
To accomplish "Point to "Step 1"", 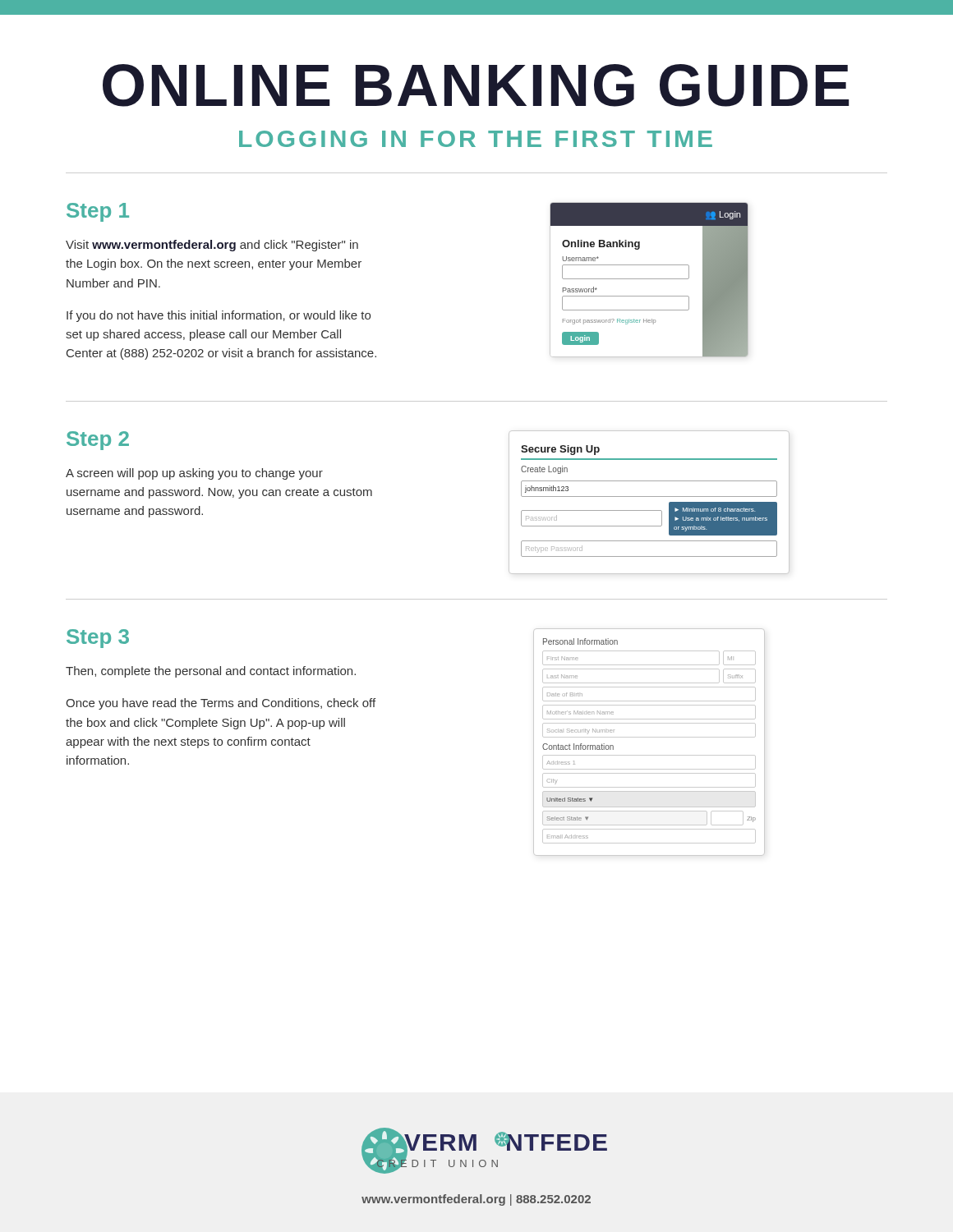I will [98, 212].
